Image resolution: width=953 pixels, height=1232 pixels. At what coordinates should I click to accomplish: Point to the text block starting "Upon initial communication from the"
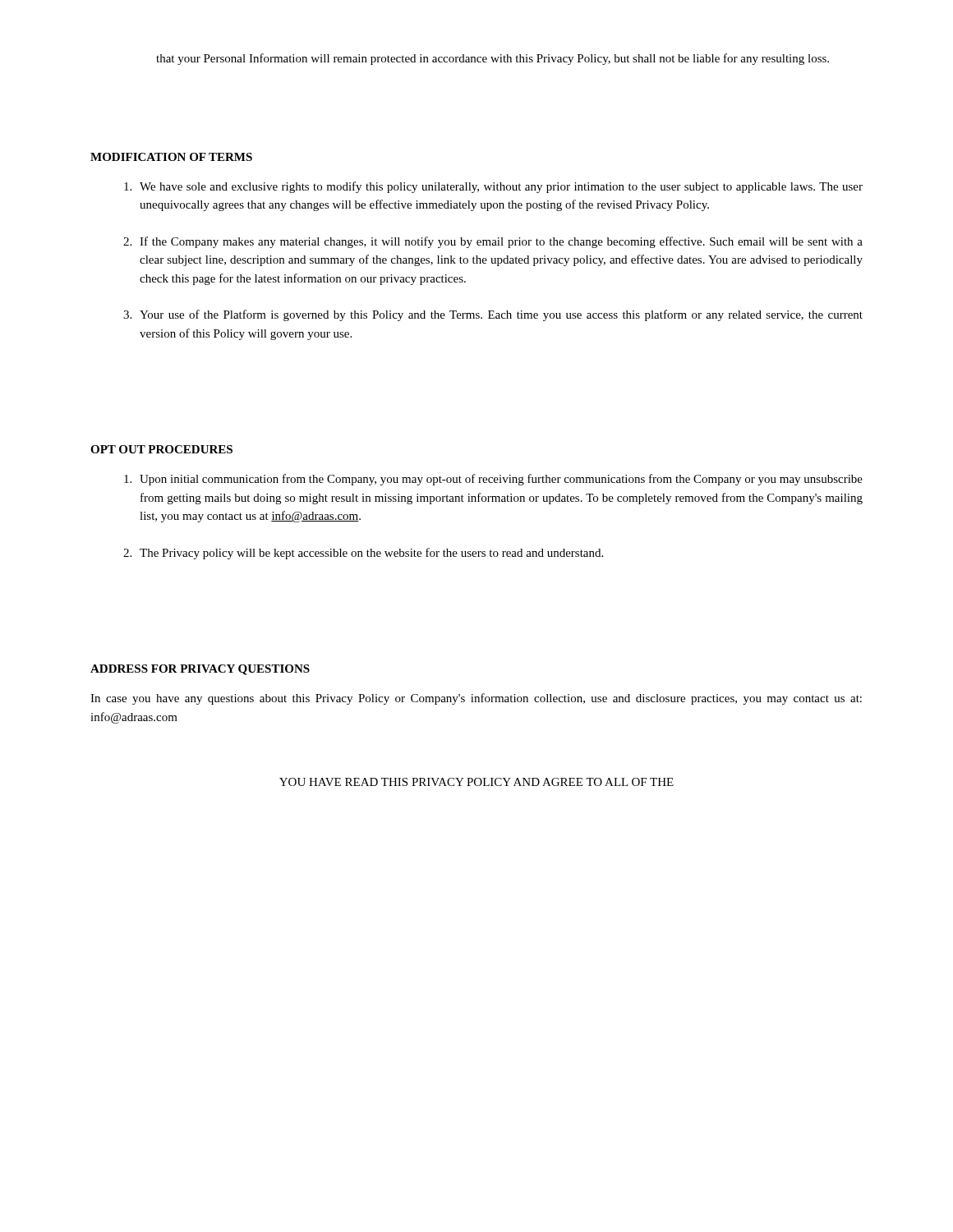click(476, 497)
